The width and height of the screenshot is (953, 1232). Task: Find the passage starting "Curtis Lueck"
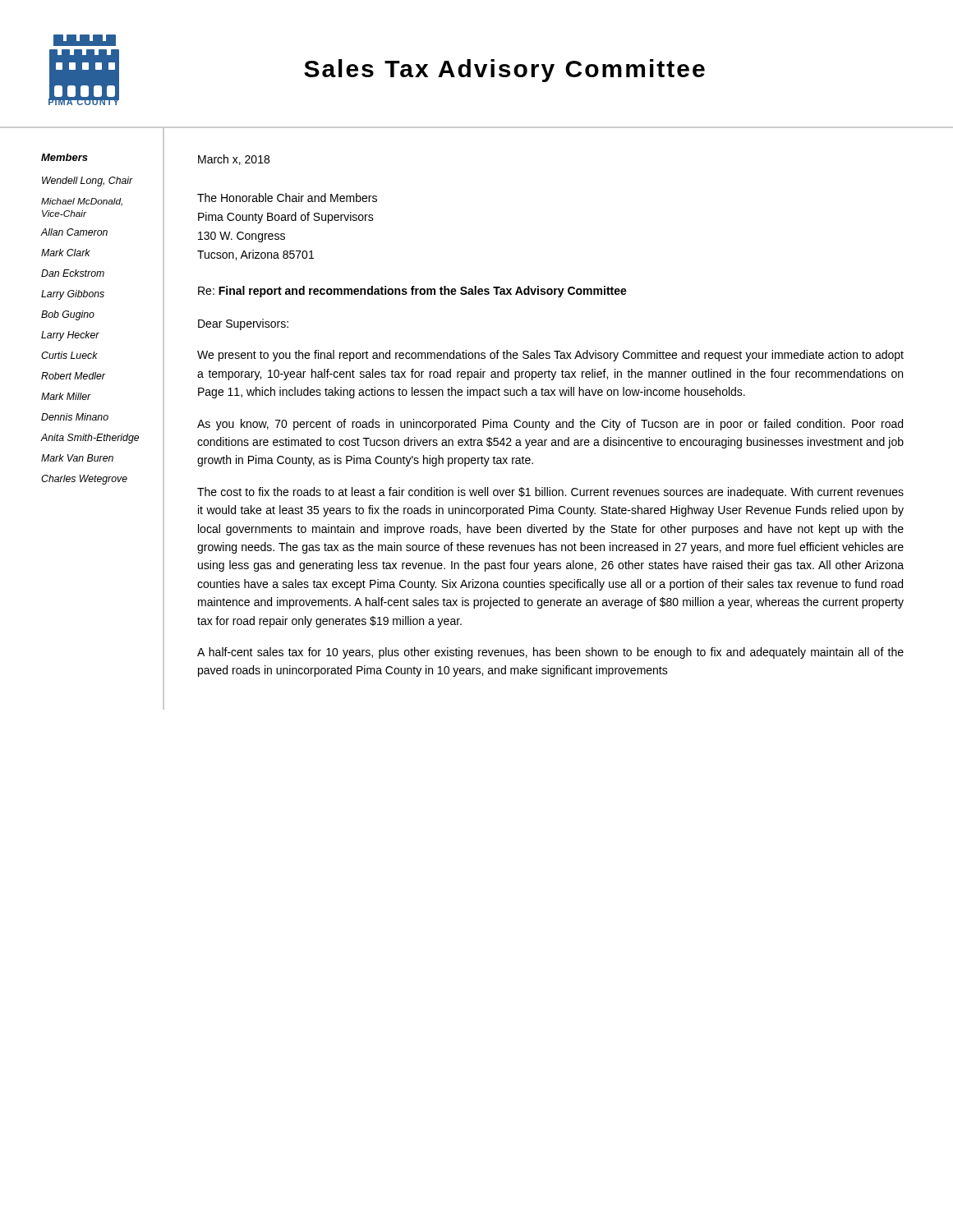tap(69, 356)
